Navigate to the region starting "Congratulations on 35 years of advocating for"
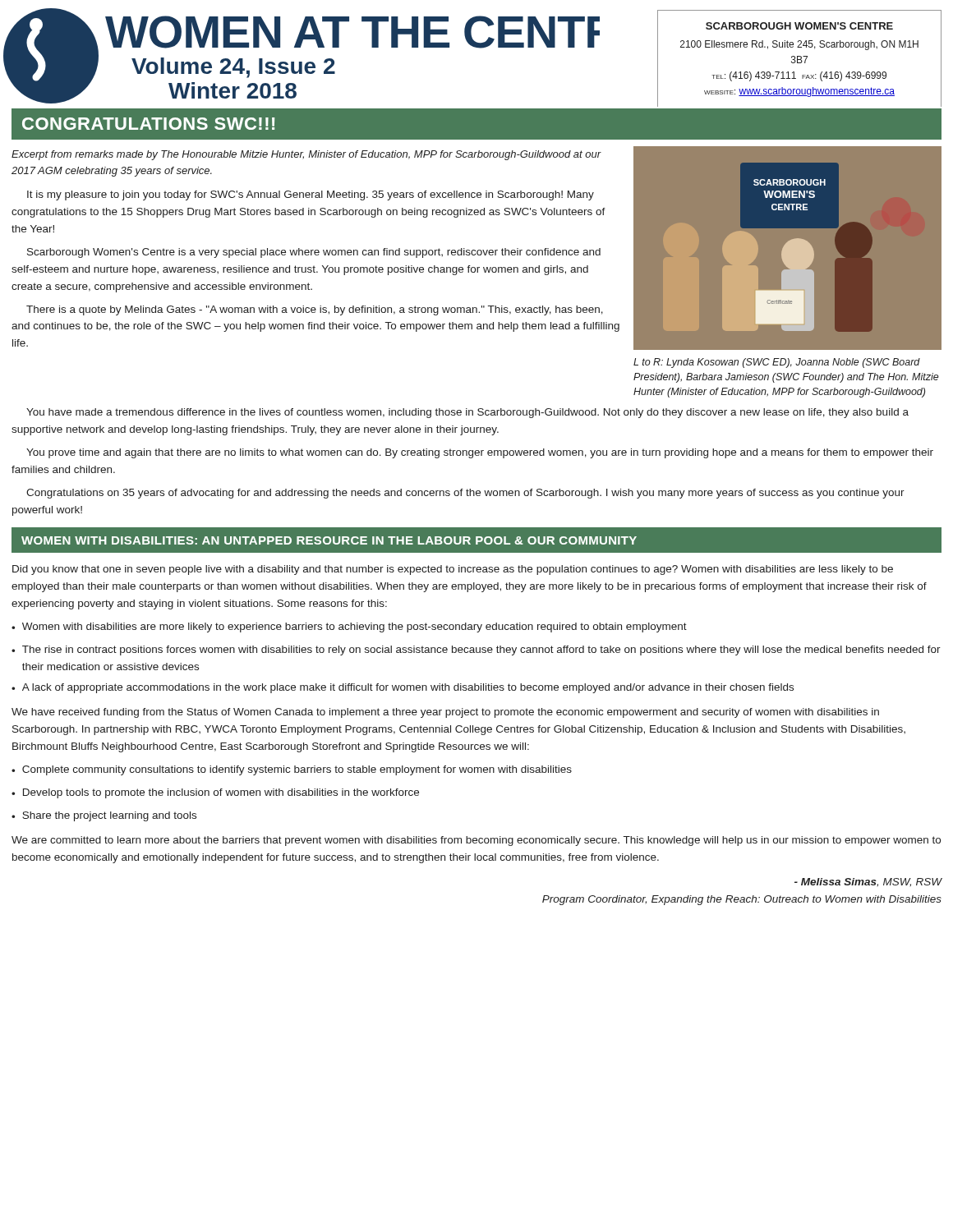Viewport: 953px width, 1232px height. pyautogui.click(x=458, y=501)
